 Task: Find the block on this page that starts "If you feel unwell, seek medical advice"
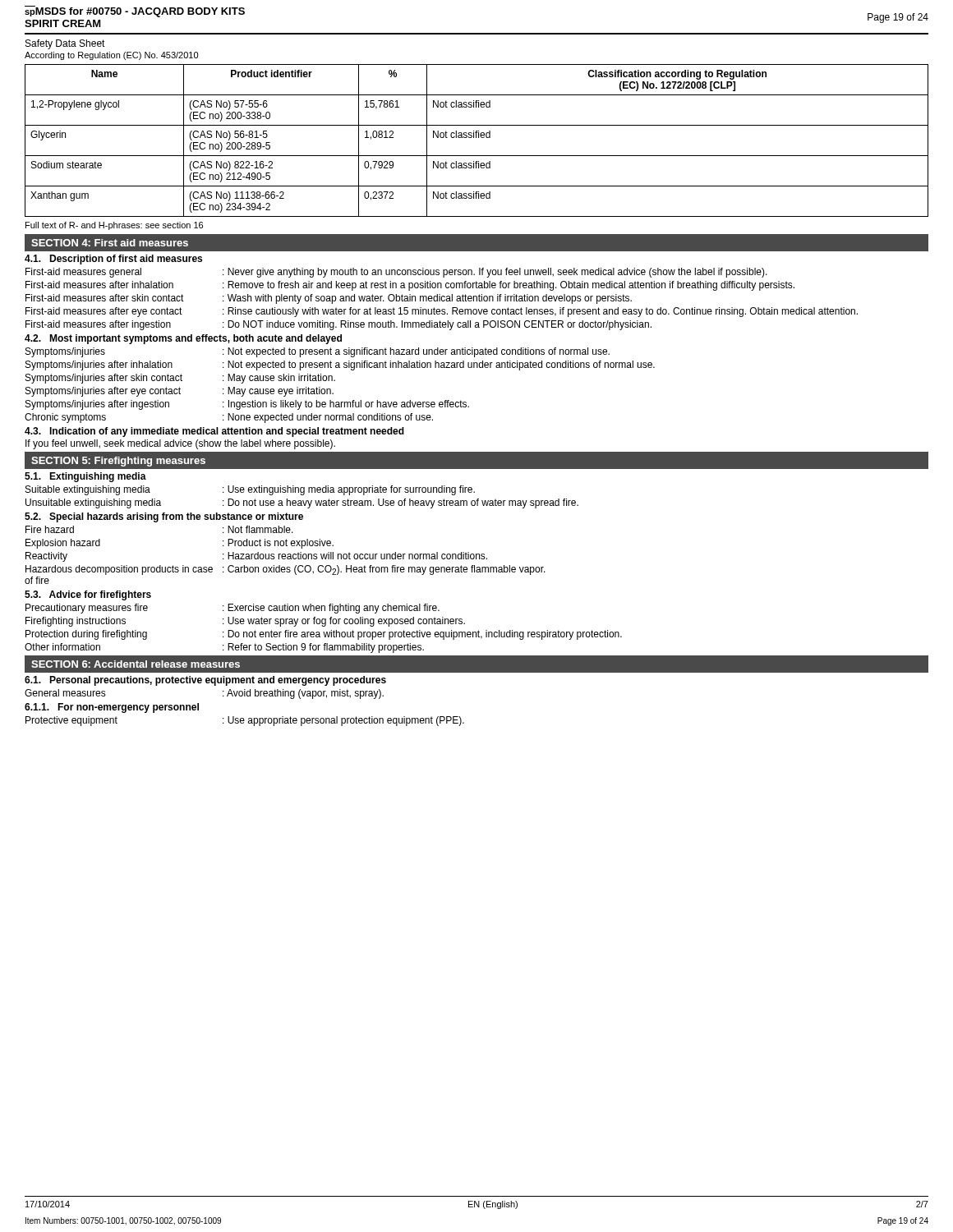(x=180, y=444)
